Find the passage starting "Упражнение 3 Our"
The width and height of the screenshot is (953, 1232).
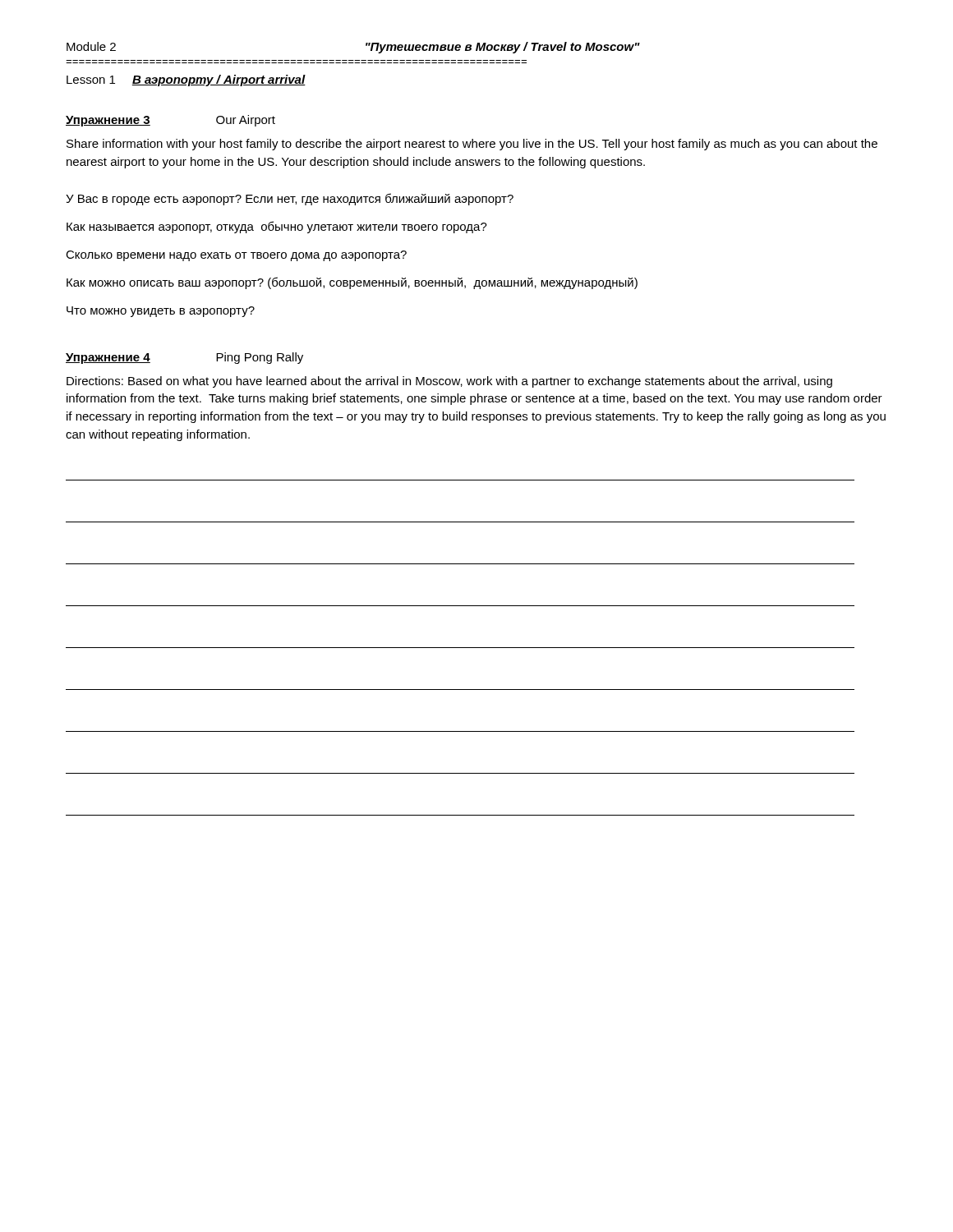pyautogui.click(x=115, y=120)
